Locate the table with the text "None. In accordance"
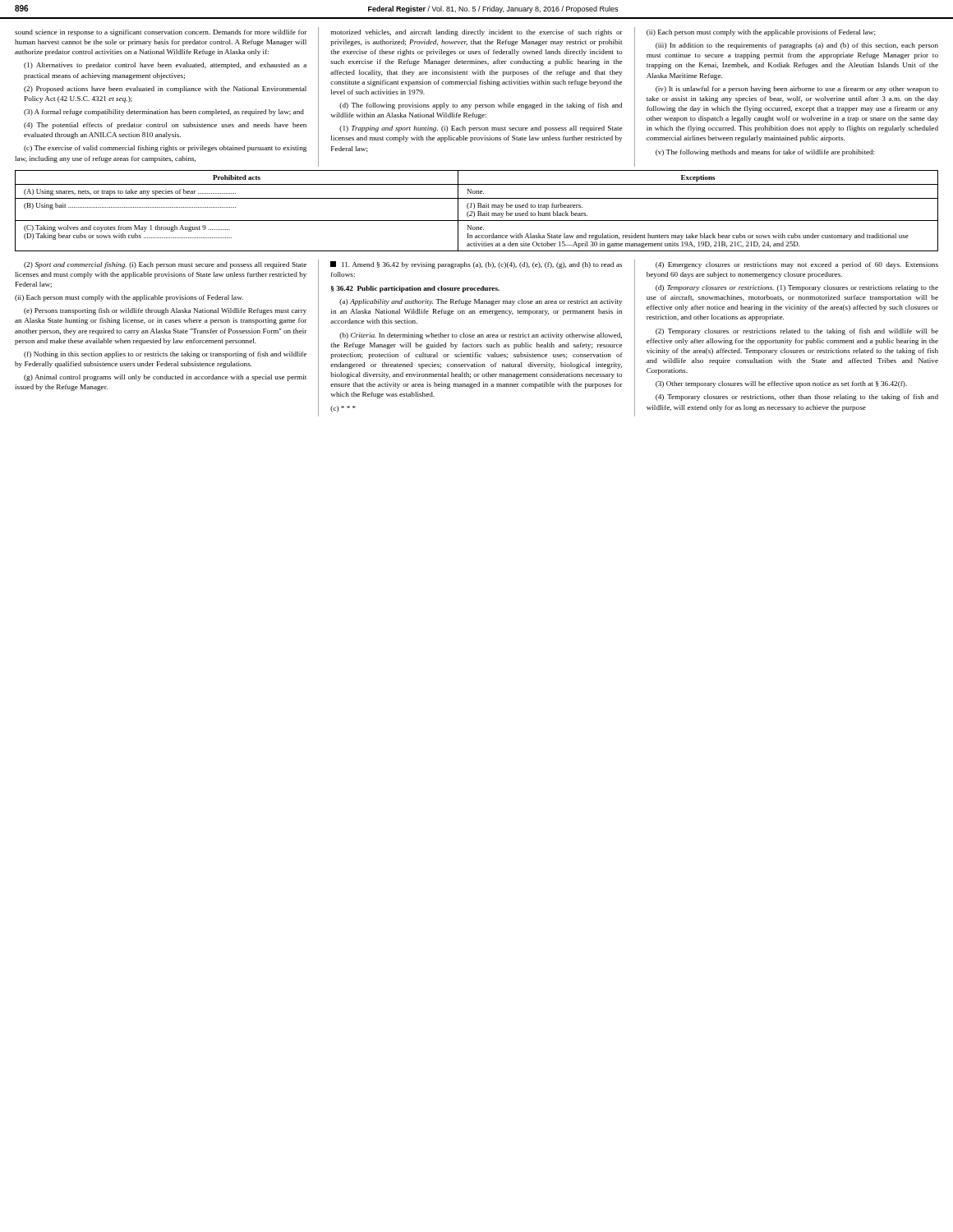Viewport: 953px width, 1232px height. point(476,210)
